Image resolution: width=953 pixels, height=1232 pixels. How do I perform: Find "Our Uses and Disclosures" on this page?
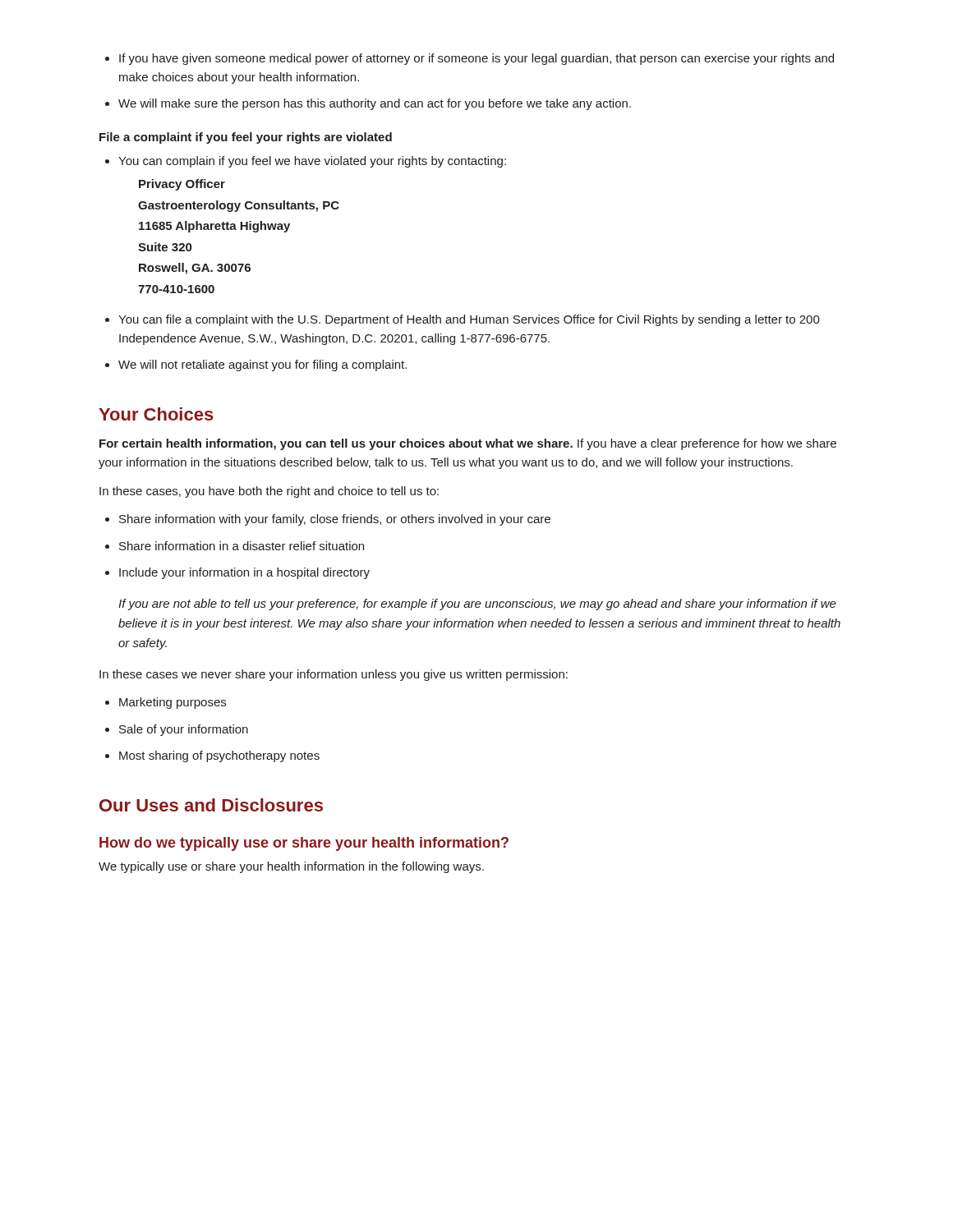[211, 805]
